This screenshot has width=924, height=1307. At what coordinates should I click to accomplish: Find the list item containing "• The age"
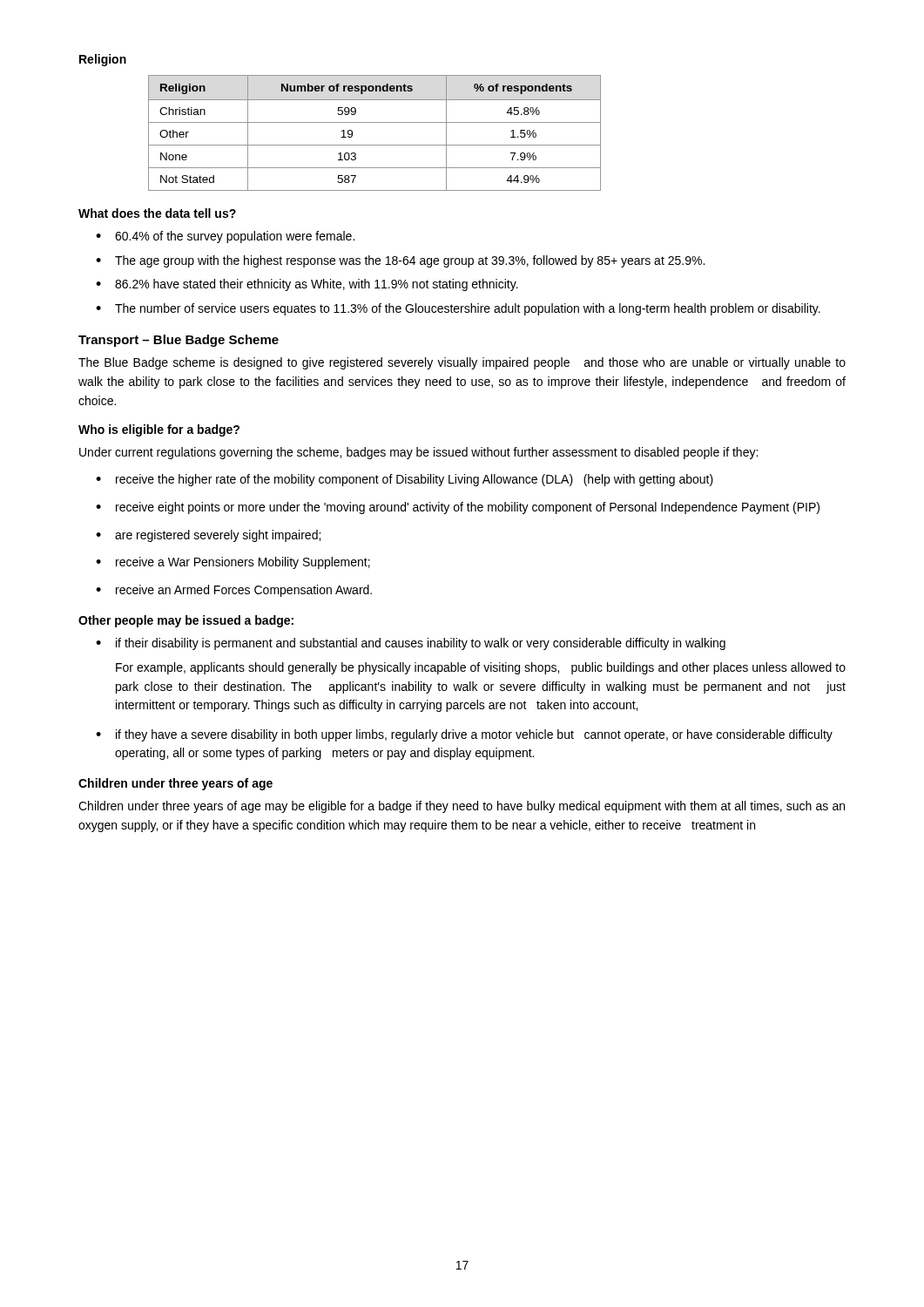471,261
